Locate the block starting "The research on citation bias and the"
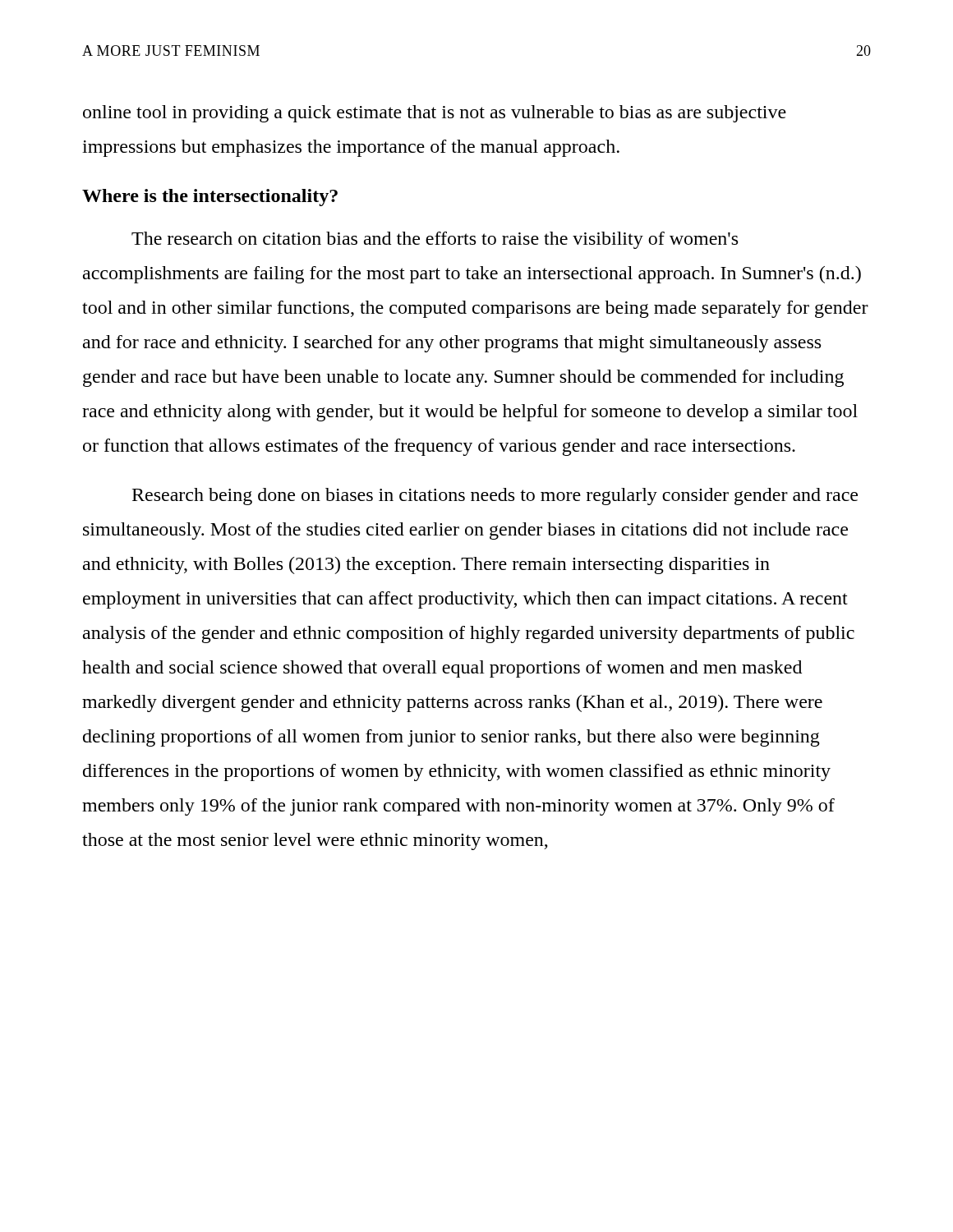 coord(475,342)
